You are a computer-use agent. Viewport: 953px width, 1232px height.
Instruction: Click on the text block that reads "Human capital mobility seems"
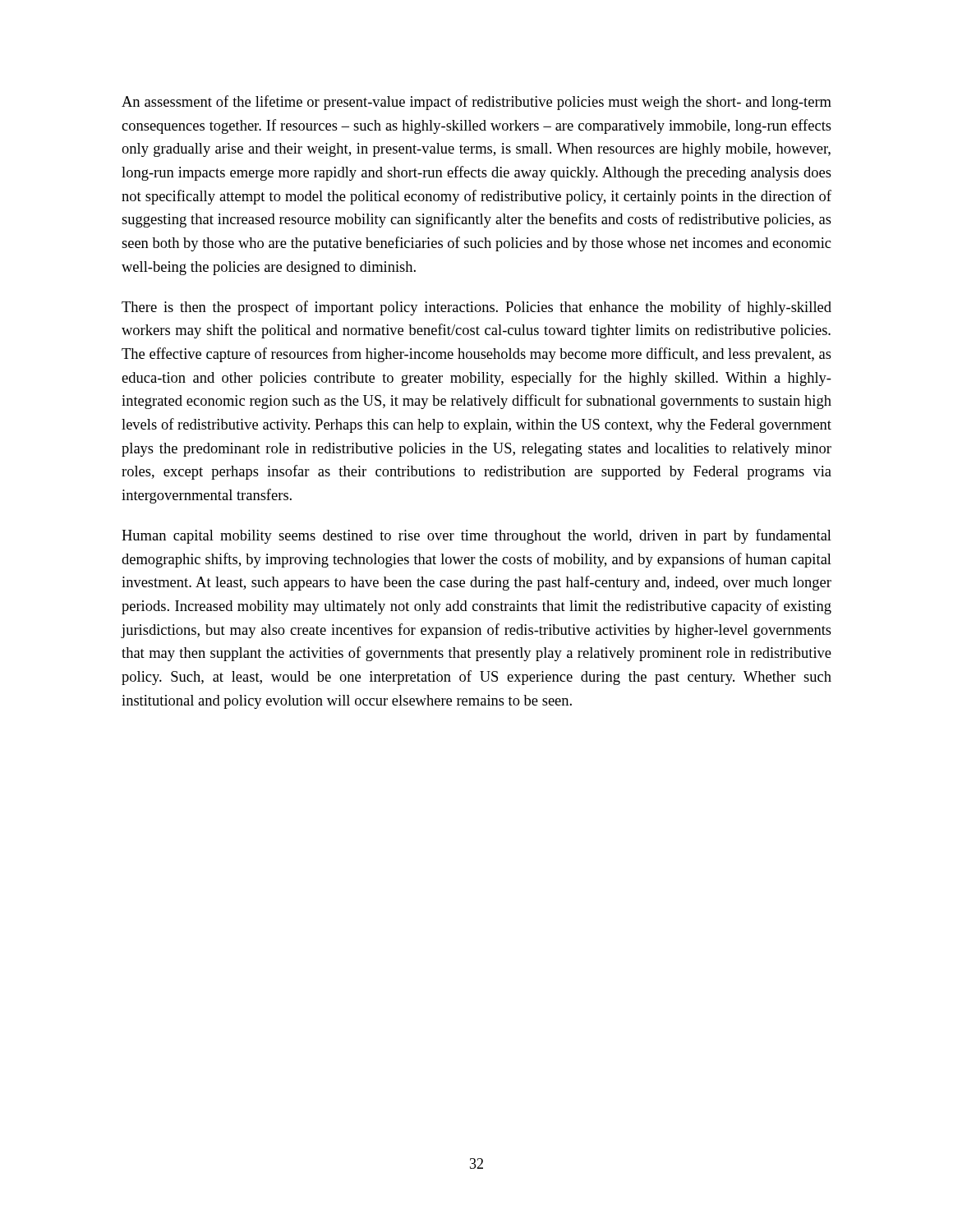pyautogui.click(x=476, y=618)
